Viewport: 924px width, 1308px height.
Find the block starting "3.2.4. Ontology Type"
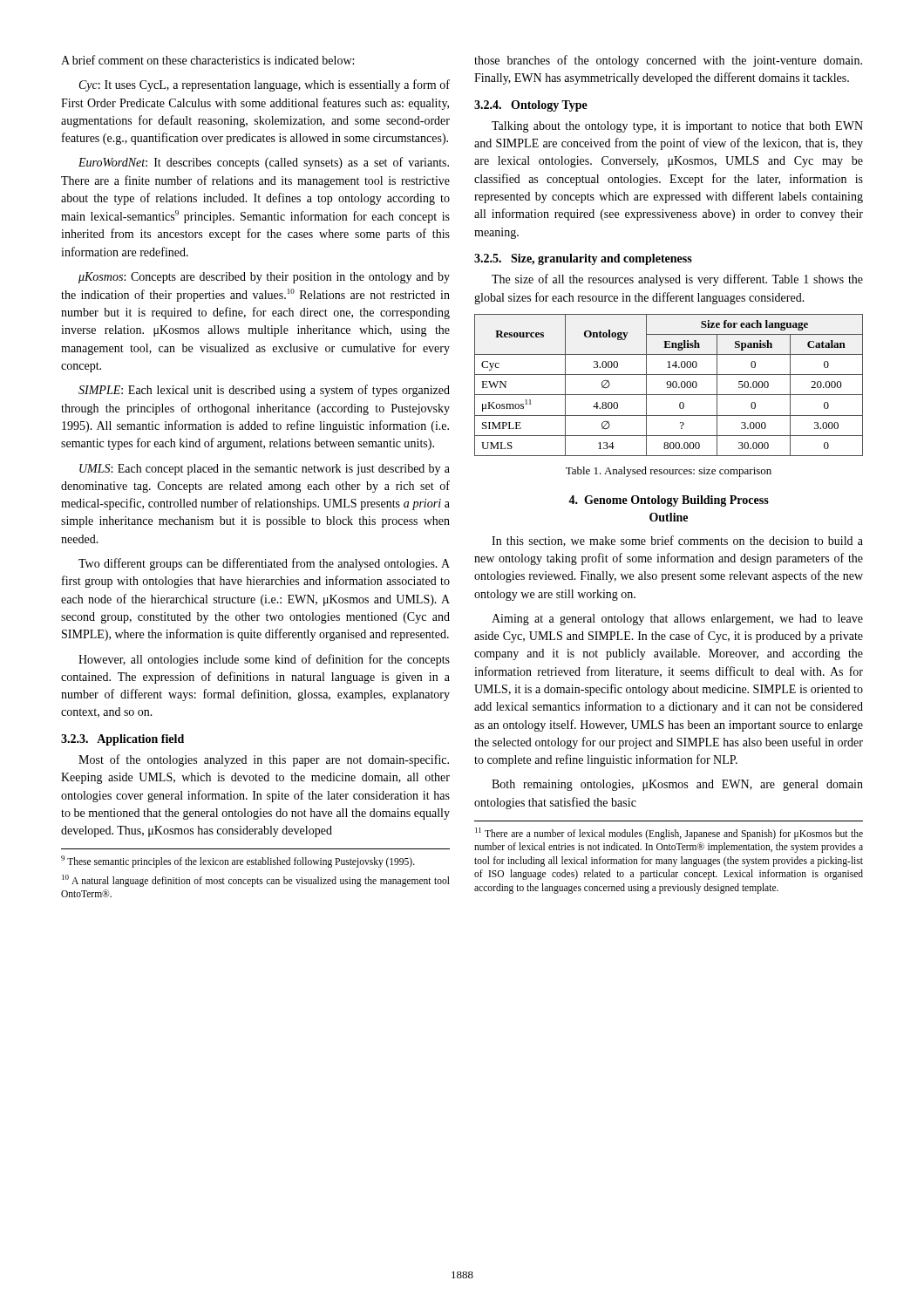point(531,106)
